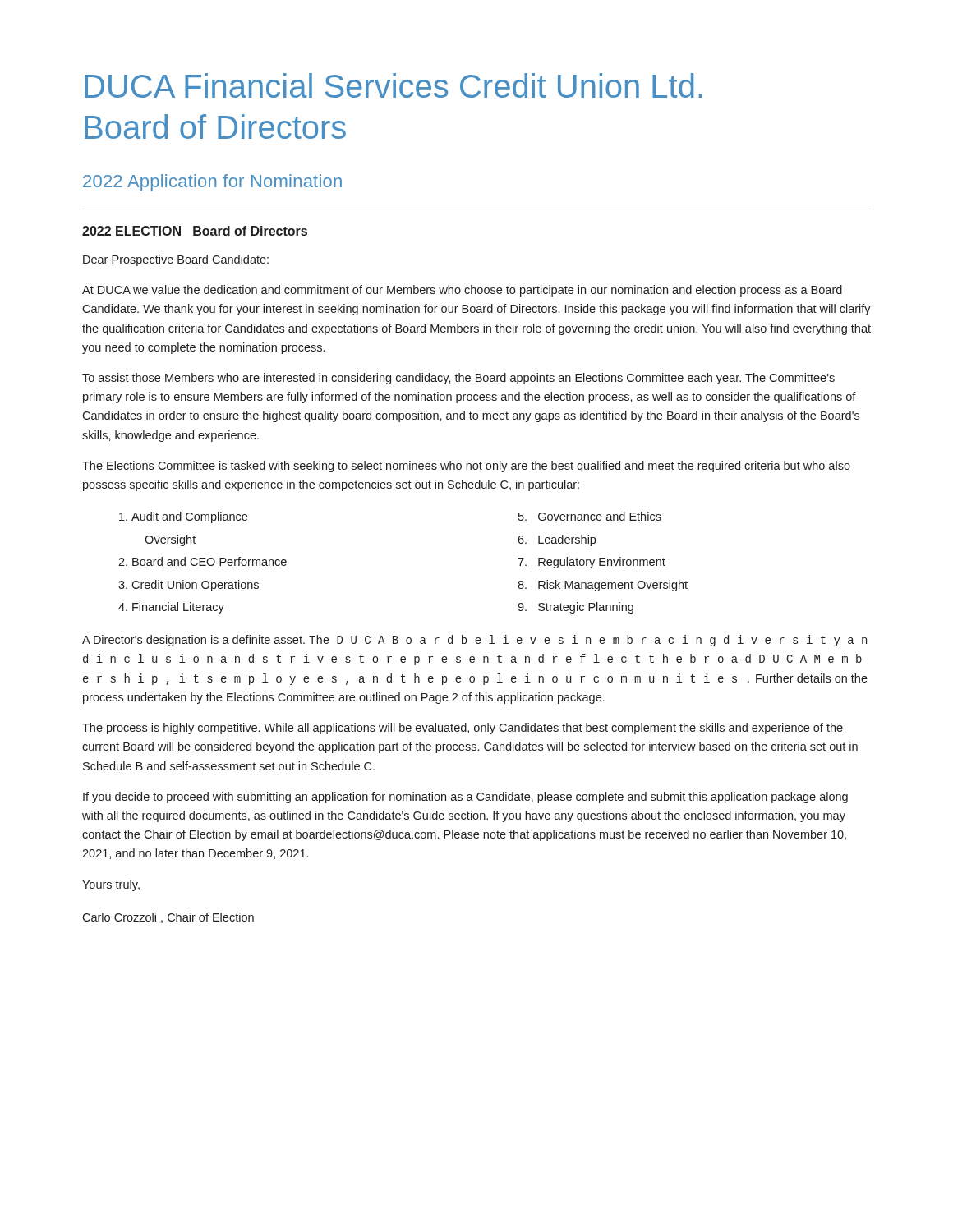Point to "7. Regulatory Environment"

591,562
